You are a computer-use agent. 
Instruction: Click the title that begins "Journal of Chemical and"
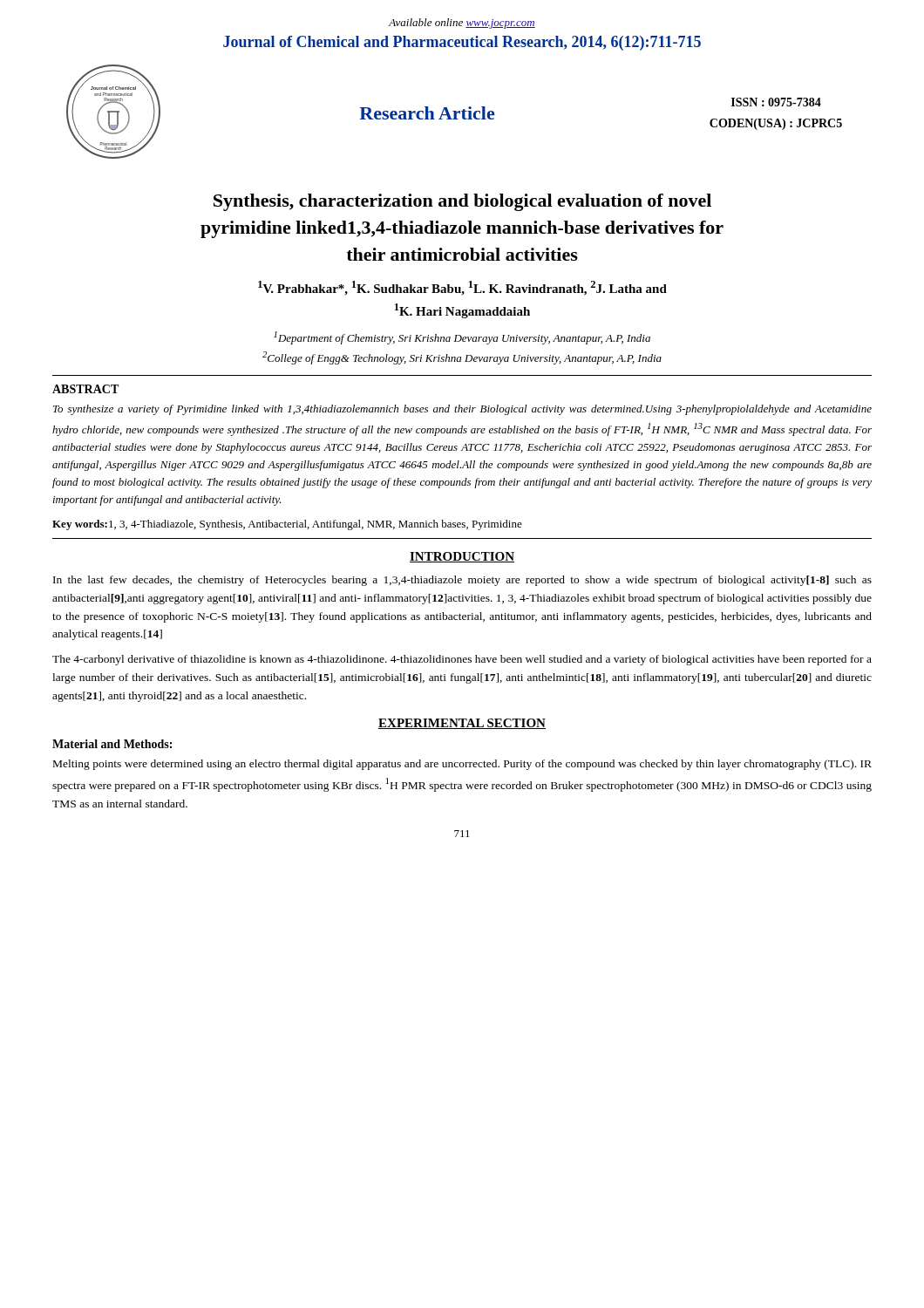click(462, 42)
